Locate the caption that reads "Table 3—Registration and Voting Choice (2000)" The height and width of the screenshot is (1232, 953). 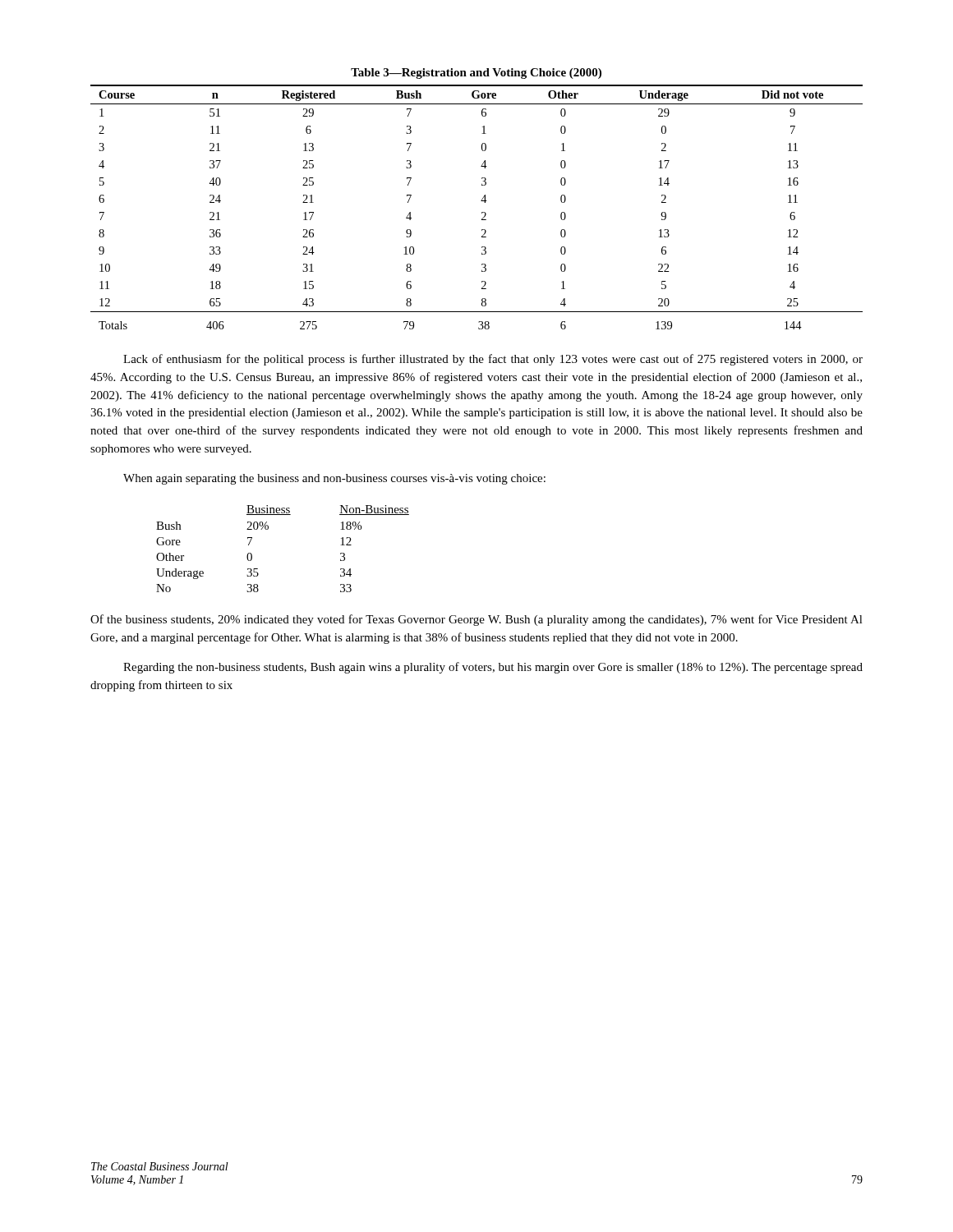pos(476,72)
